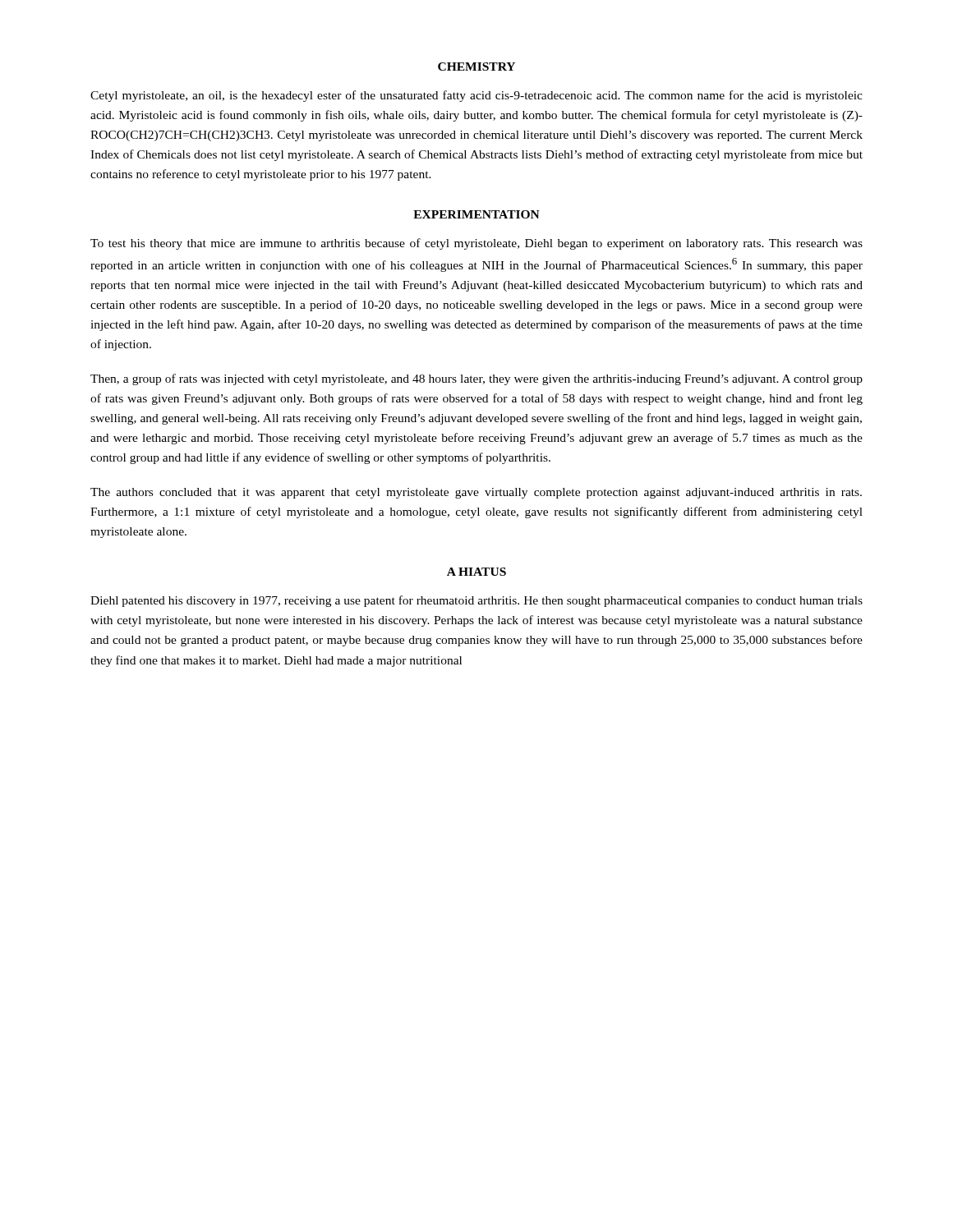
Task: Select the text block with the text "To test his"
Action: pos(476,293)
